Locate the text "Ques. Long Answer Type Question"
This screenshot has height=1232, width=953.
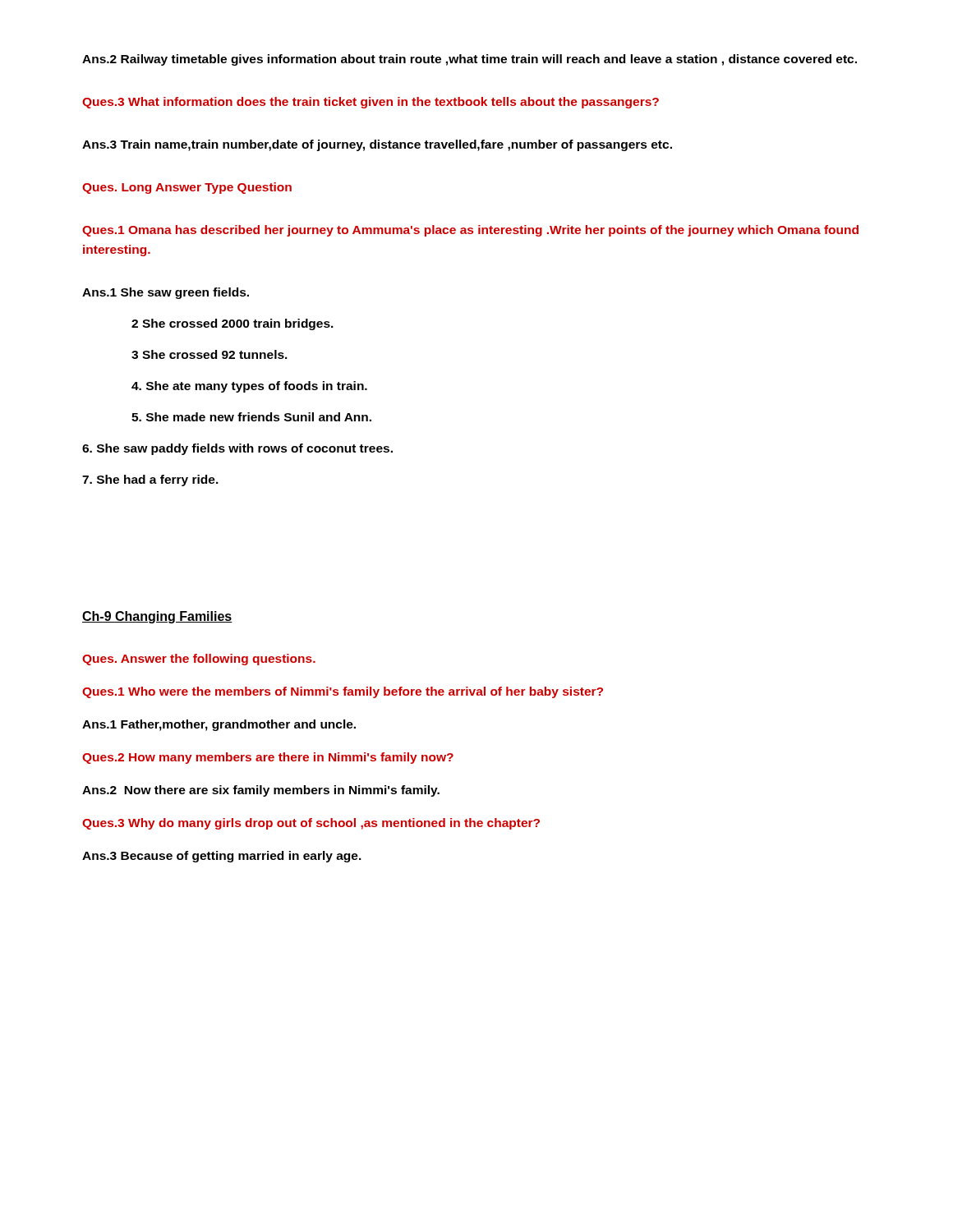(187, 187)
